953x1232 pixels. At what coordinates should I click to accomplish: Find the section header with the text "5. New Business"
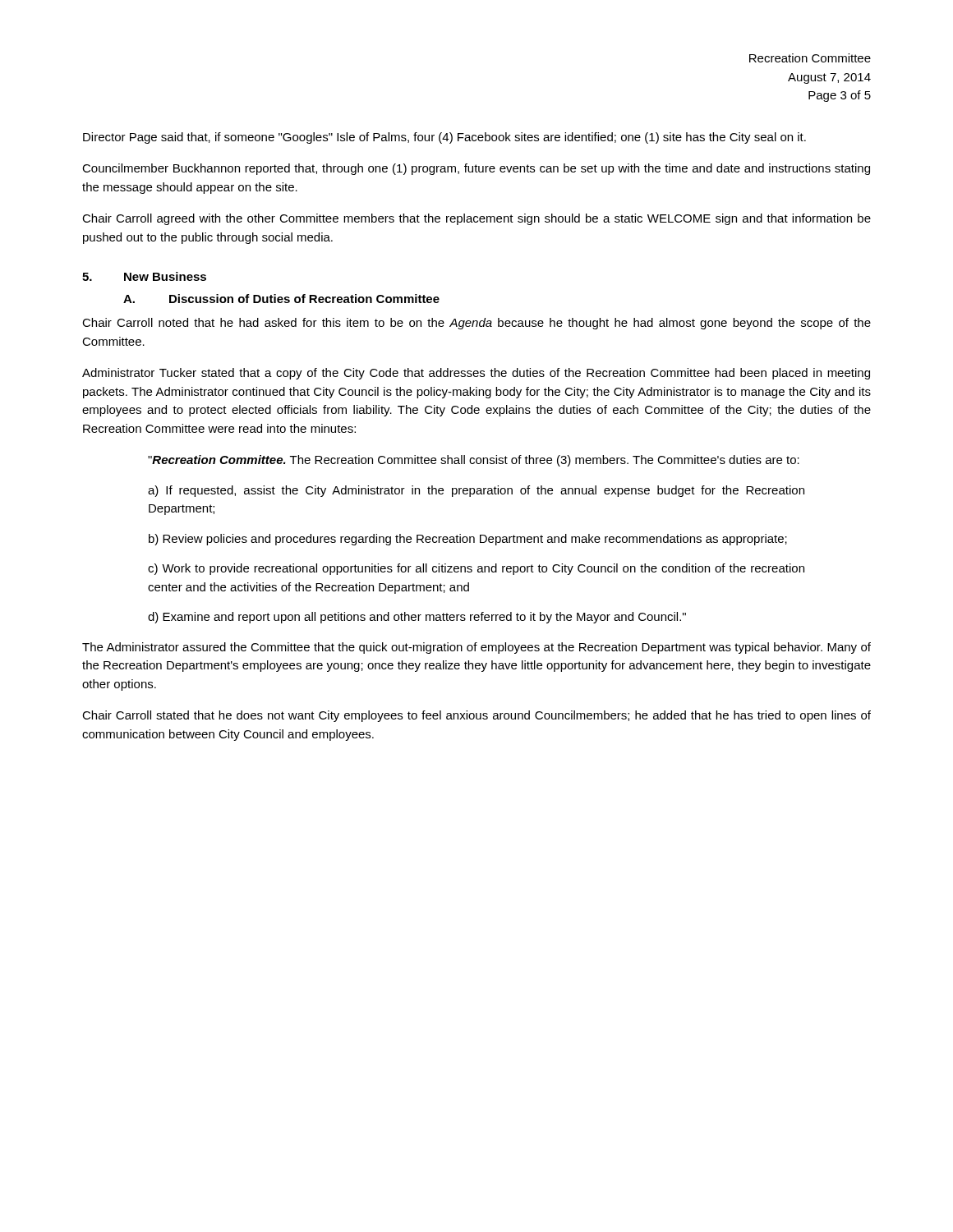(144, 276)
